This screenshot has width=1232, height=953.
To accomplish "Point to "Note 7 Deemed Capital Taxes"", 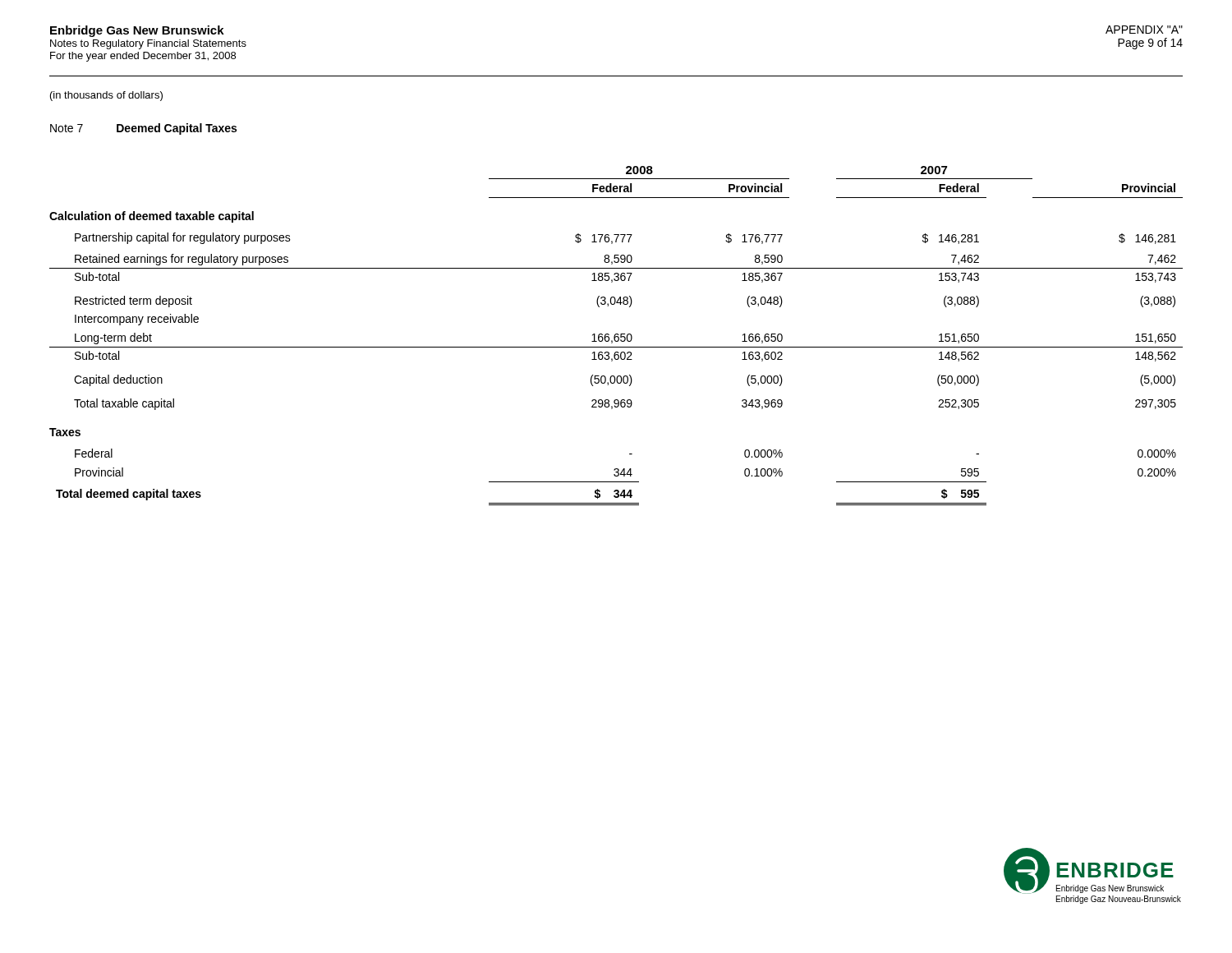I will pos(143,128).
